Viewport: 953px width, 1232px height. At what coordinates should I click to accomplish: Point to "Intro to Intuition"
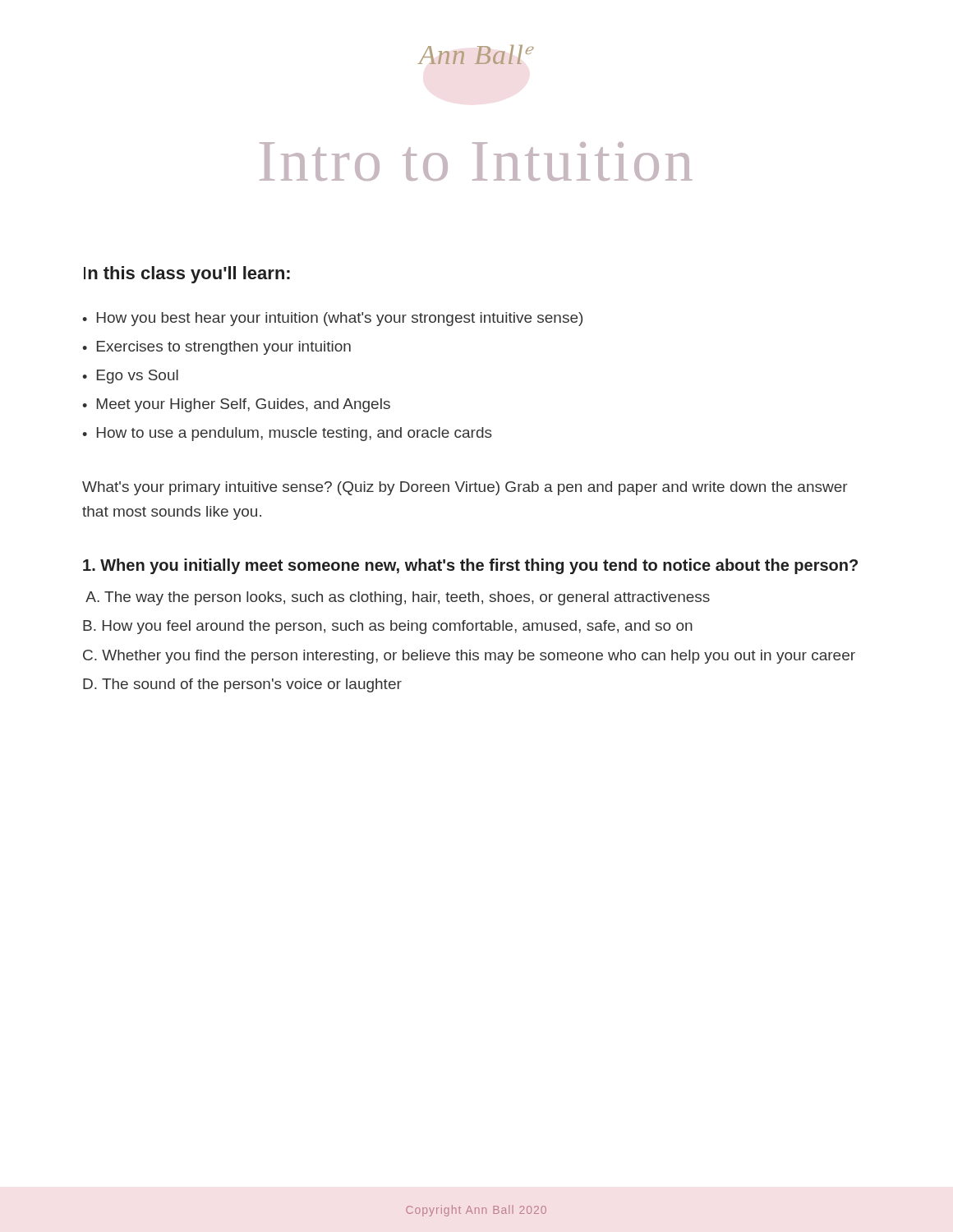pyautogui.click(x=476, y=161)
